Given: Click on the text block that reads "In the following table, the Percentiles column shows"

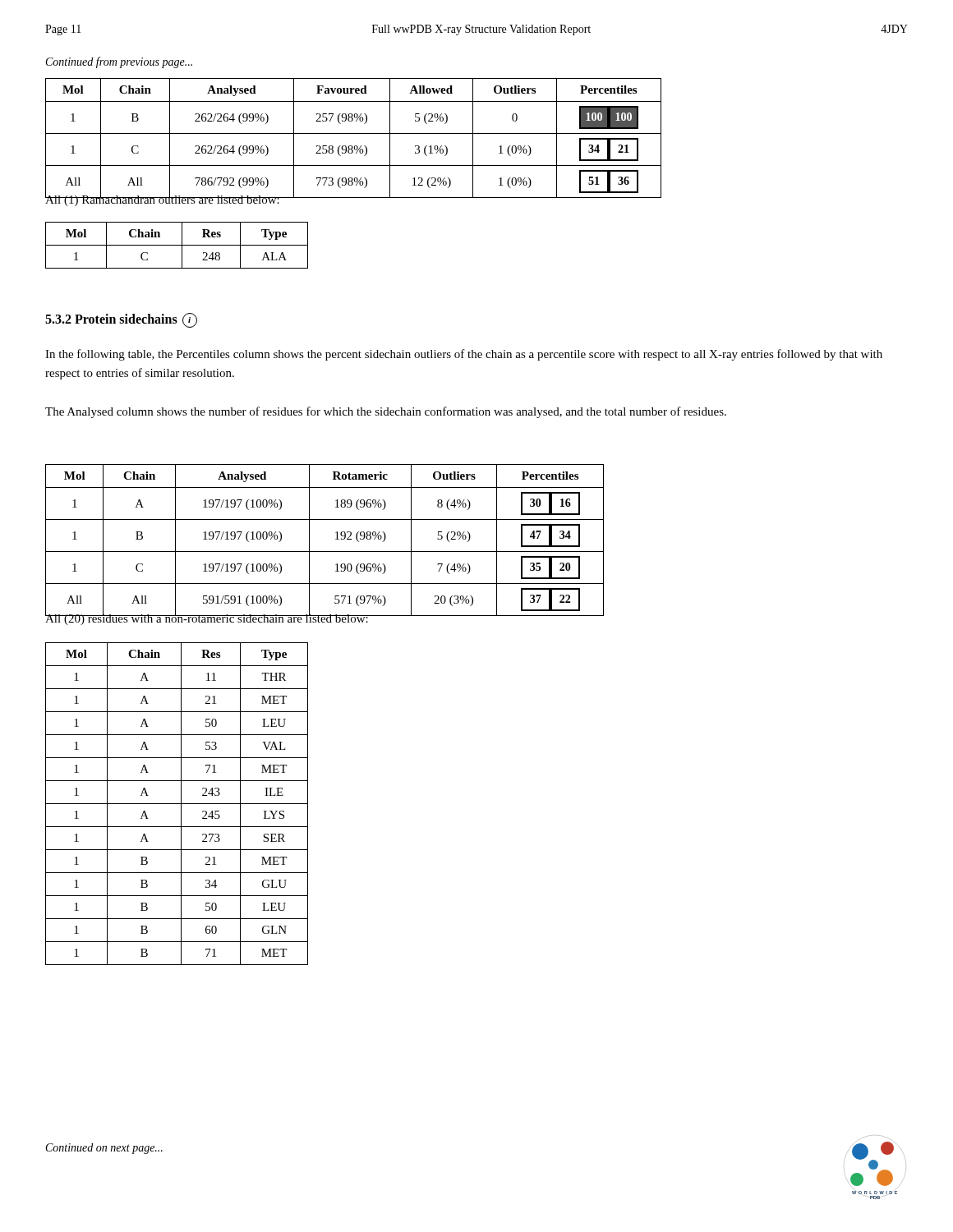Looking at the screenshot, I should 464,363.
